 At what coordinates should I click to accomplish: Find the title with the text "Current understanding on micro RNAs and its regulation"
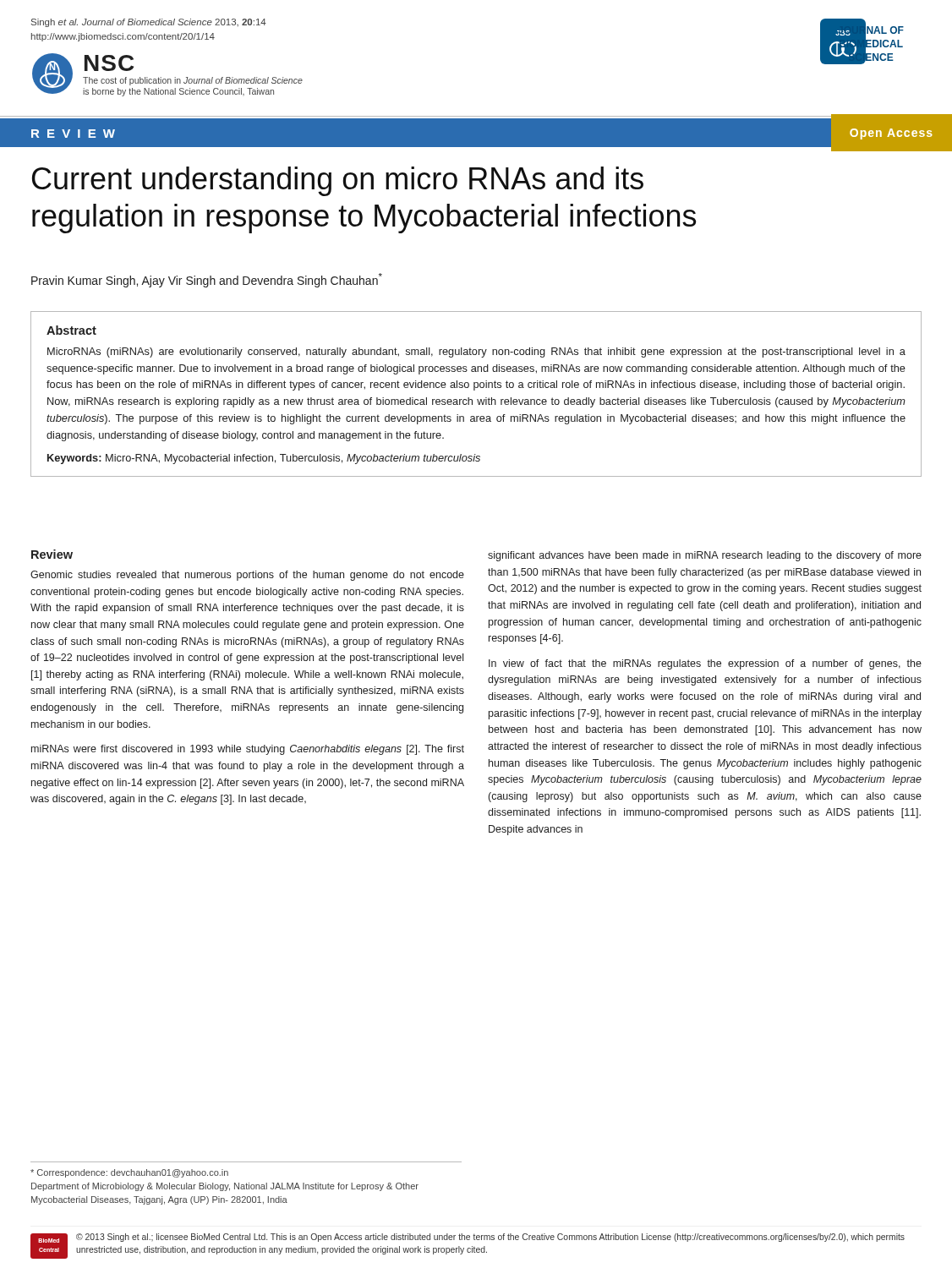[476, 198]
